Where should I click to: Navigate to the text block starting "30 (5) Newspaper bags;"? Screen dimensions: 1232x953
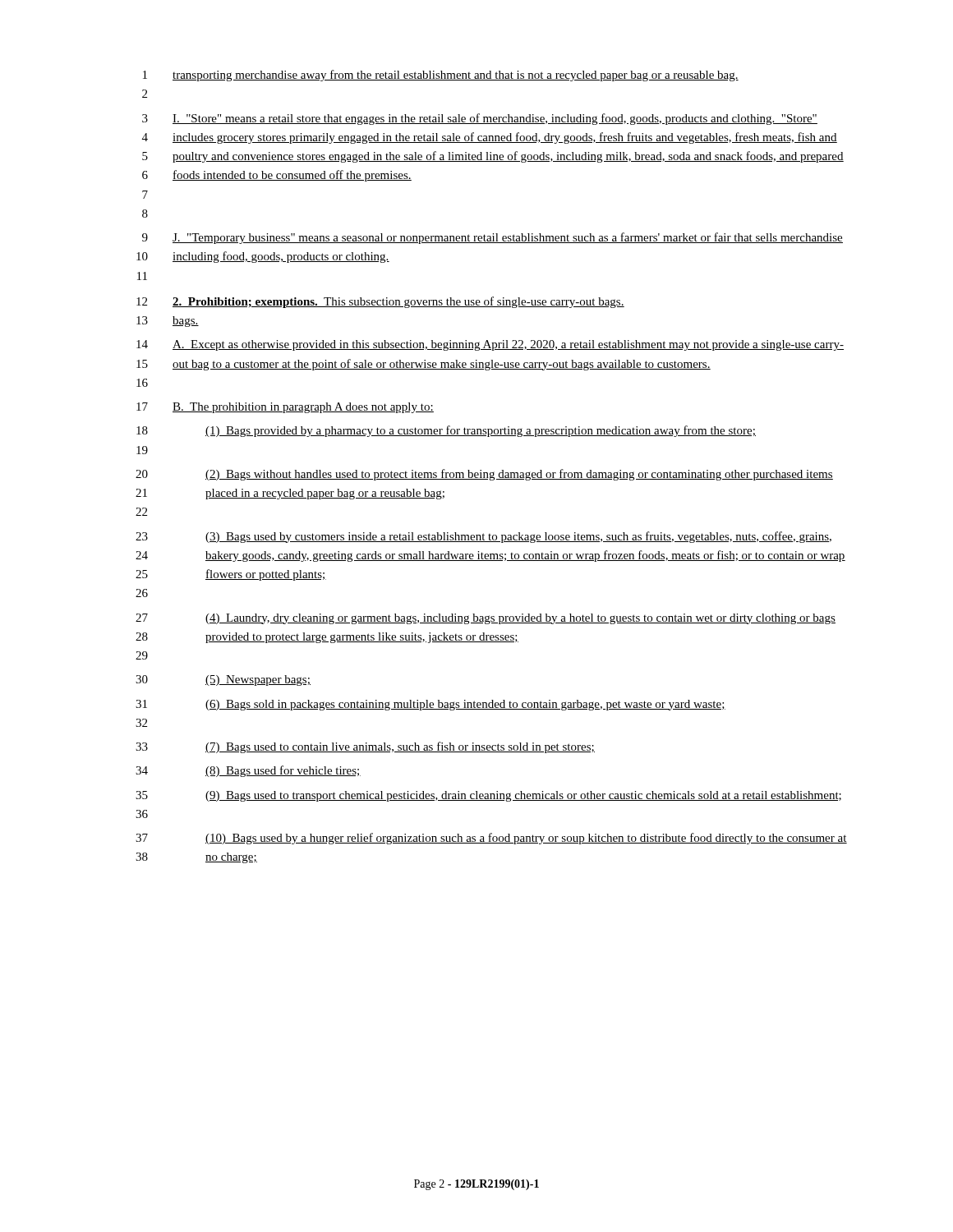click(223, 680)
